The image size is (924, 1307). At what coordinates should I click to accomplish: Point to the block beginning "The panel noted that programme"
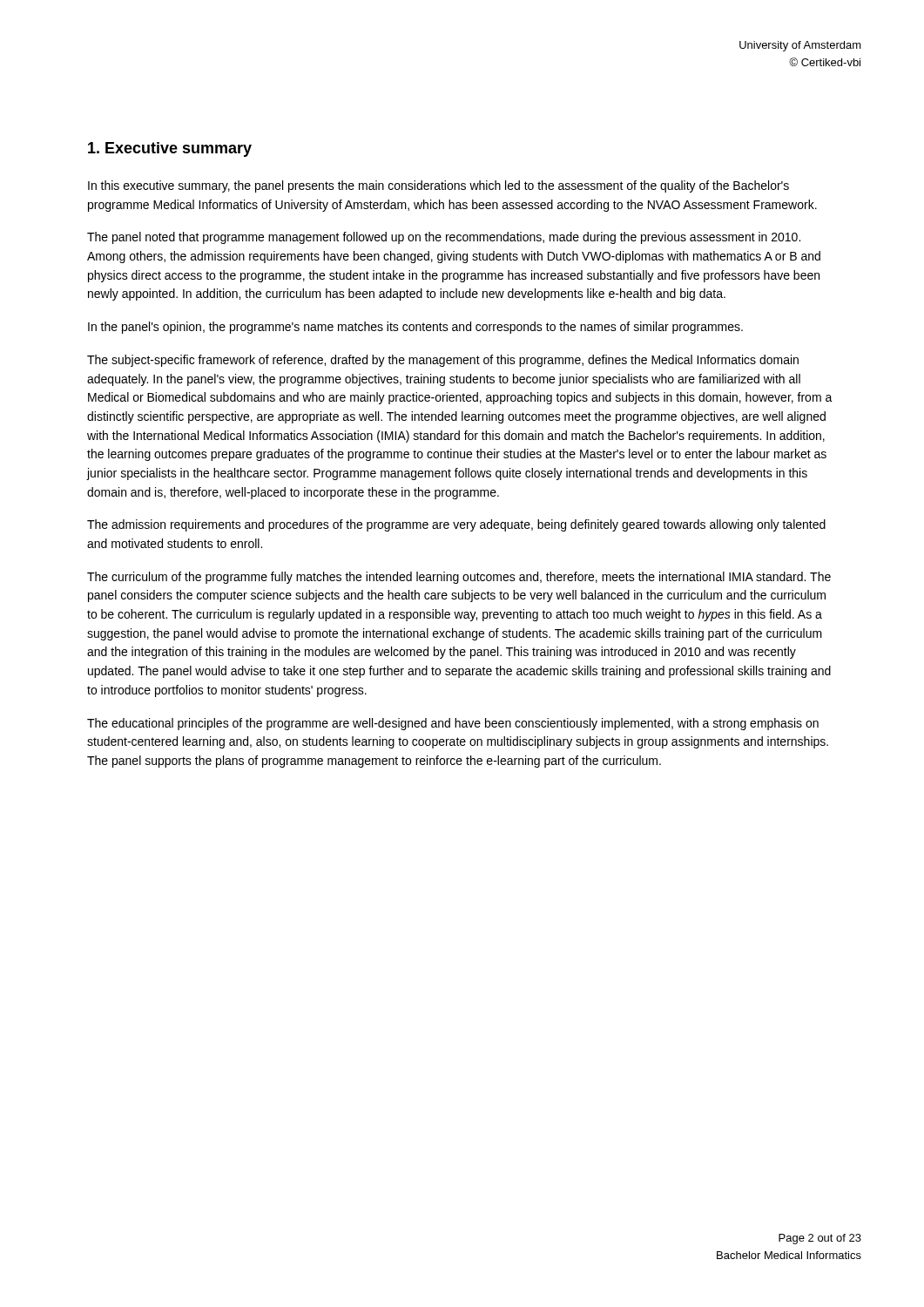click(454, 266)
